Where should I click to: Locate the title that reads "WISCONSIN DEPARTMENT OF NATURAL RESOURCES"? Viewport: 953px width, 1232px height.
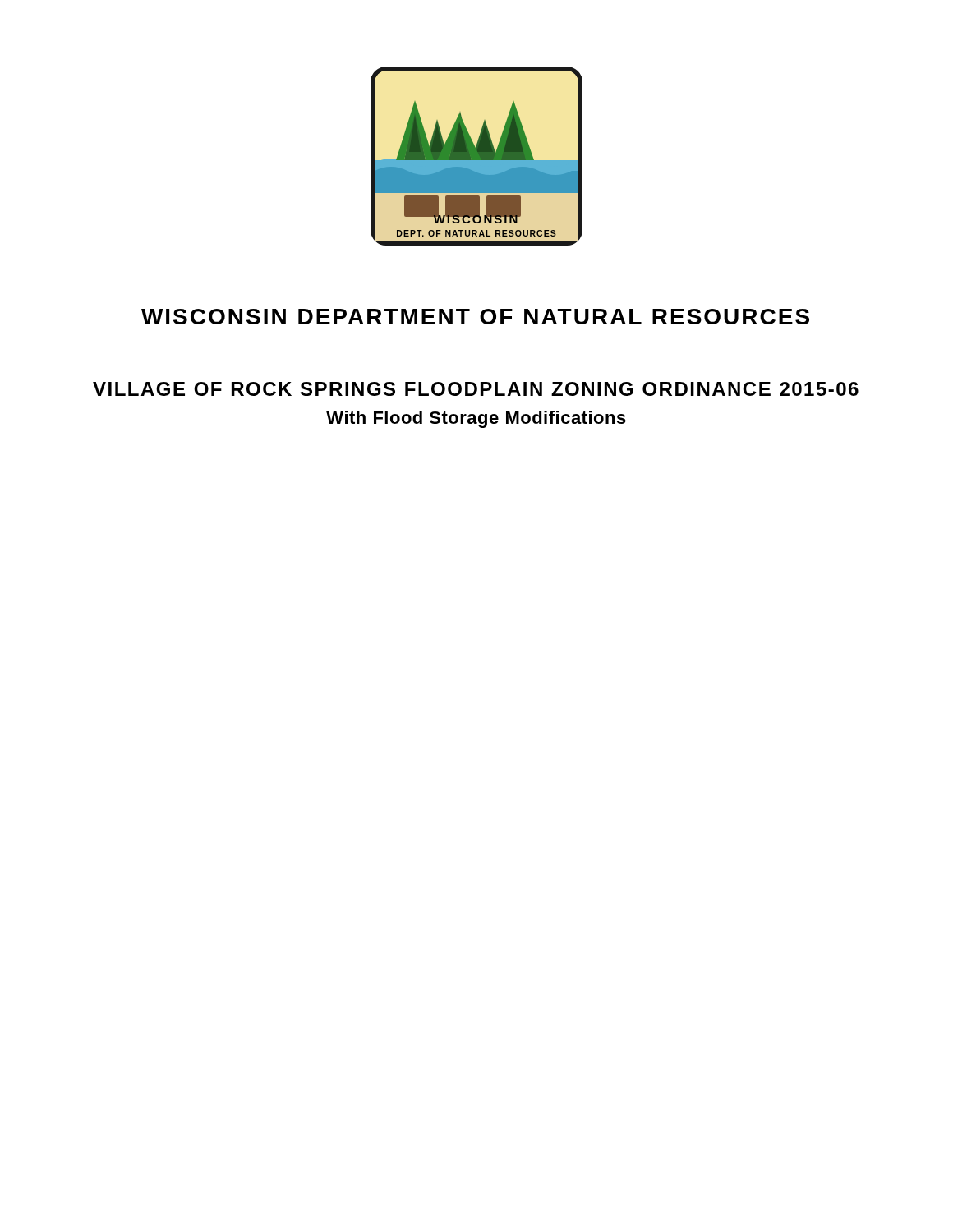pos(476,317)
